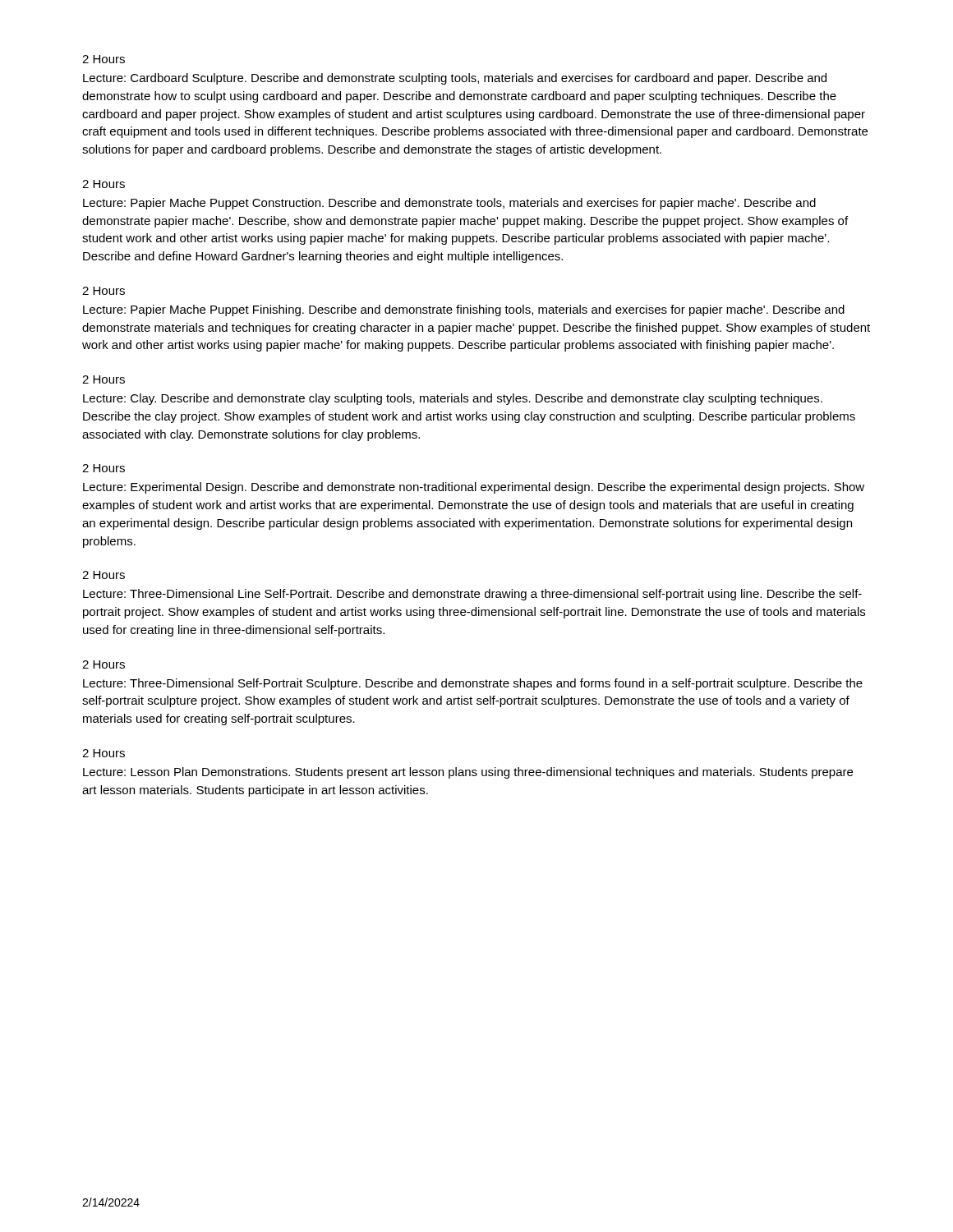The image size is (953, 1232).
Task: Select the region starting "2 Hours Lecture: Lesson Plan Demonstrations. Students"
Action: [476, 772]
